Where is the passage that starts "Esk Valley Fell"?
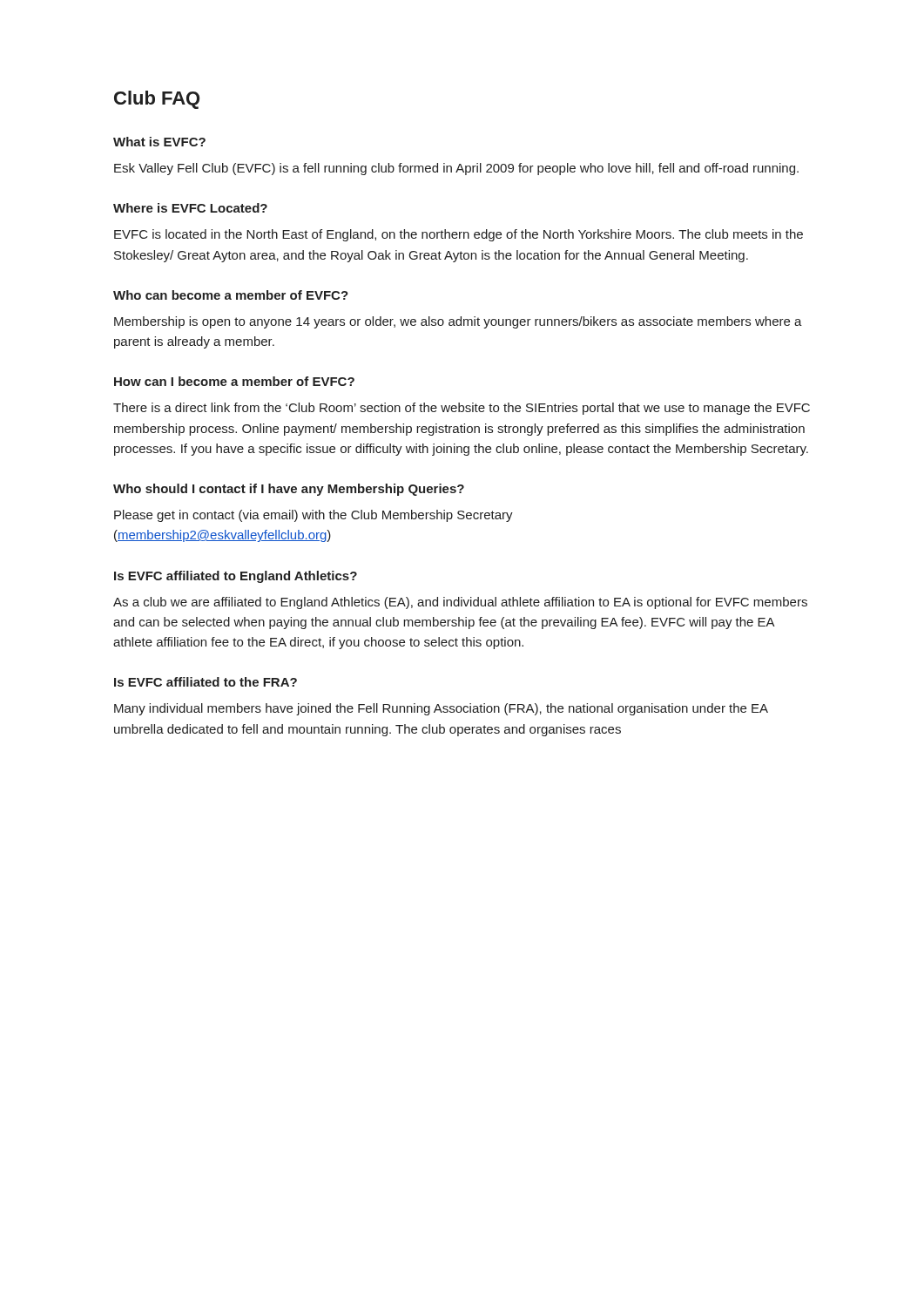 pos(456,168)
